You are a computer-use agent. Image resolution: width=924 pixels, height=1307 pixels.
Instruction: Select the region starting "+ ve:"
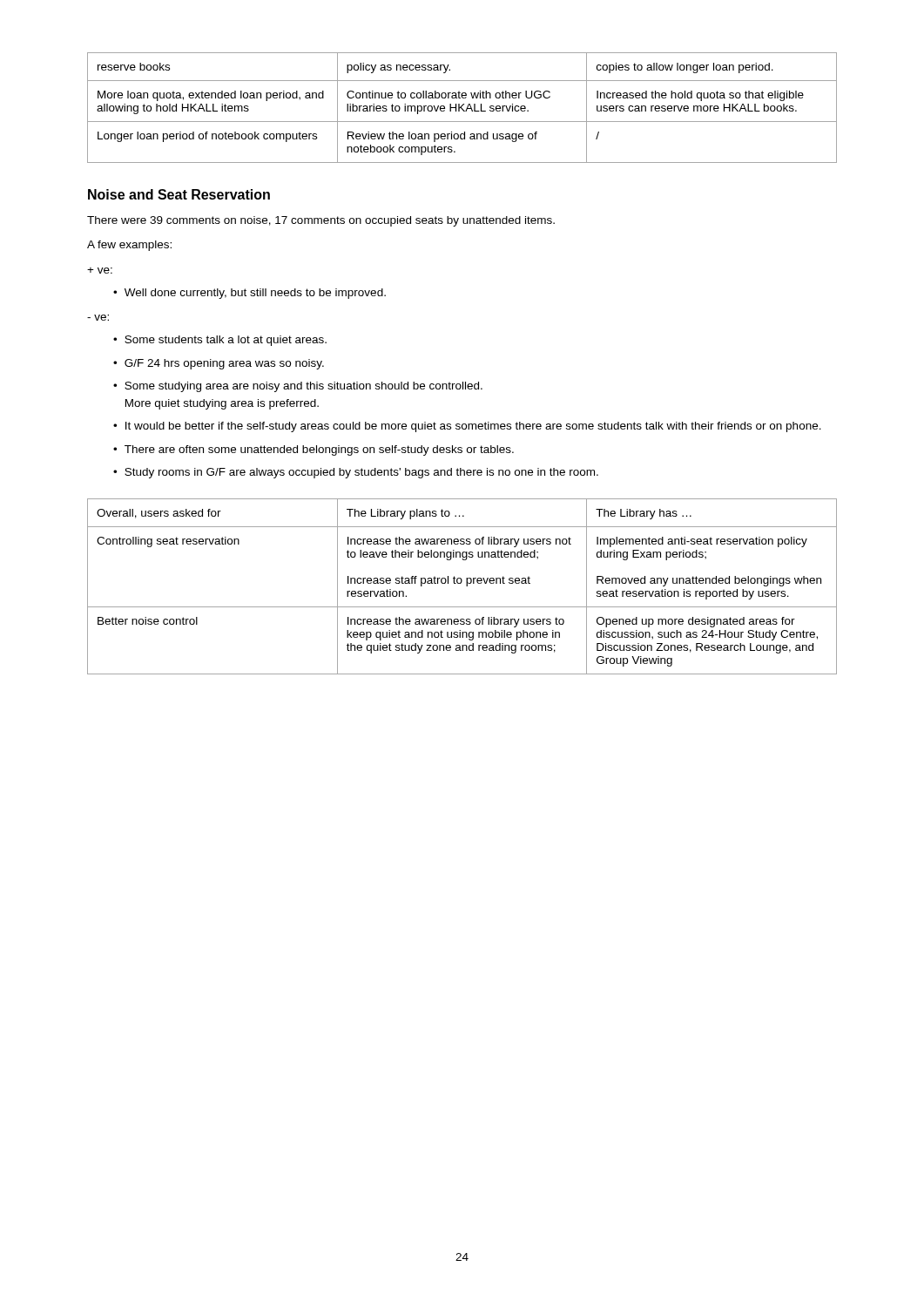pos(100,269)
